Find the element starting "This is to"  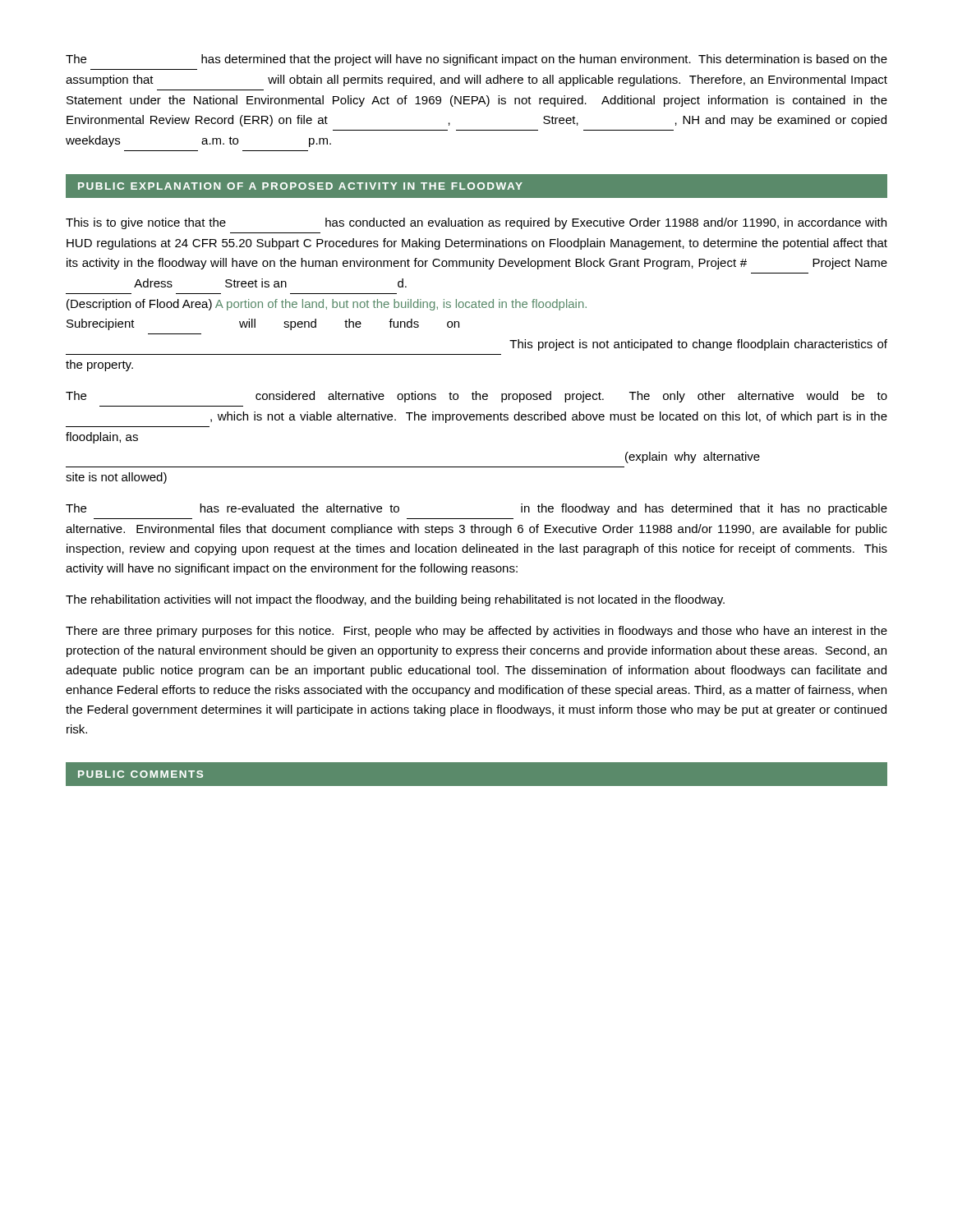[x=476, y=292]
